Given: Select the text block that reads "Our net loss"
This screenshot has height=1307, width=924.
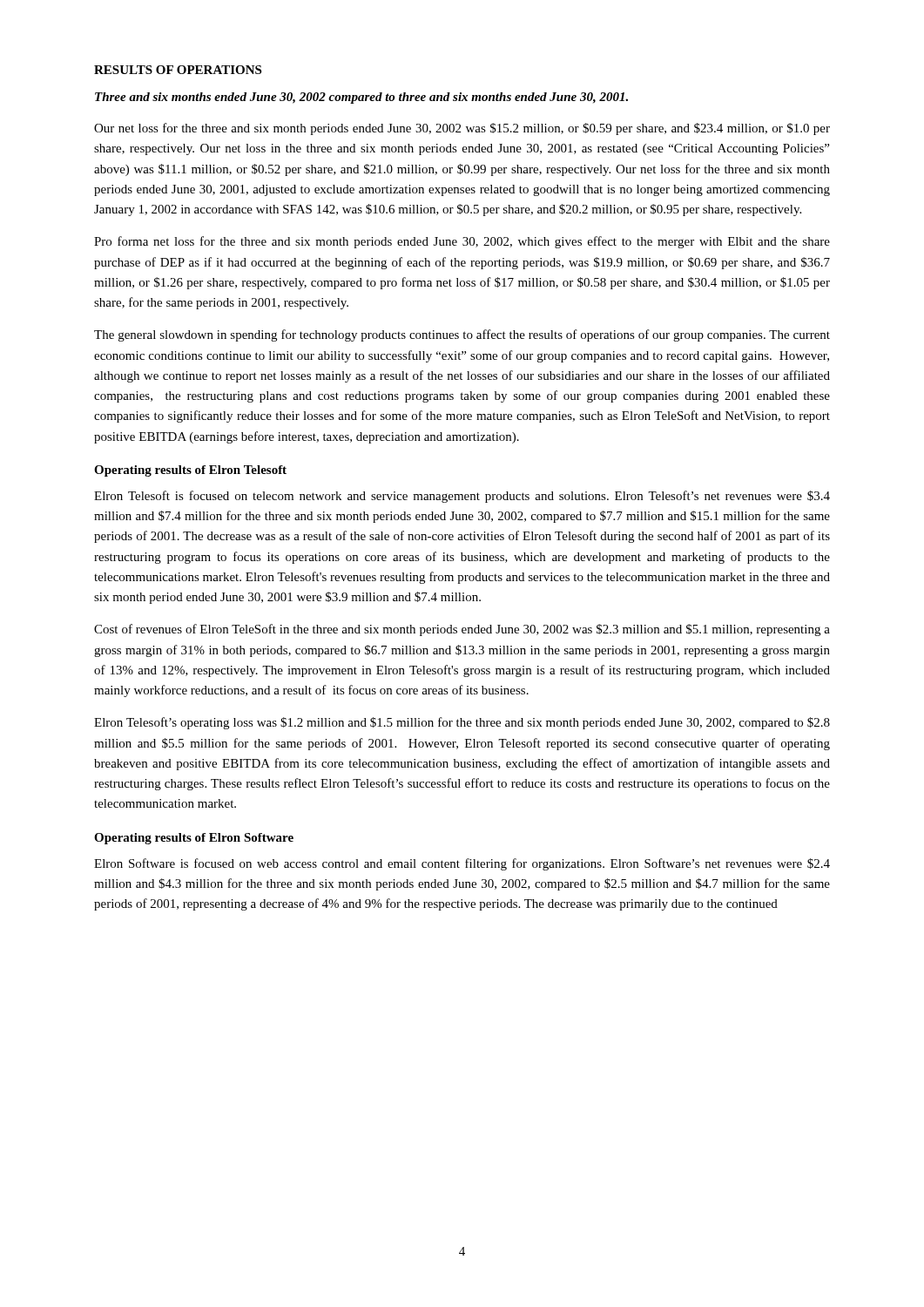Looking at the screenshot, I should [x=462, y=169].
